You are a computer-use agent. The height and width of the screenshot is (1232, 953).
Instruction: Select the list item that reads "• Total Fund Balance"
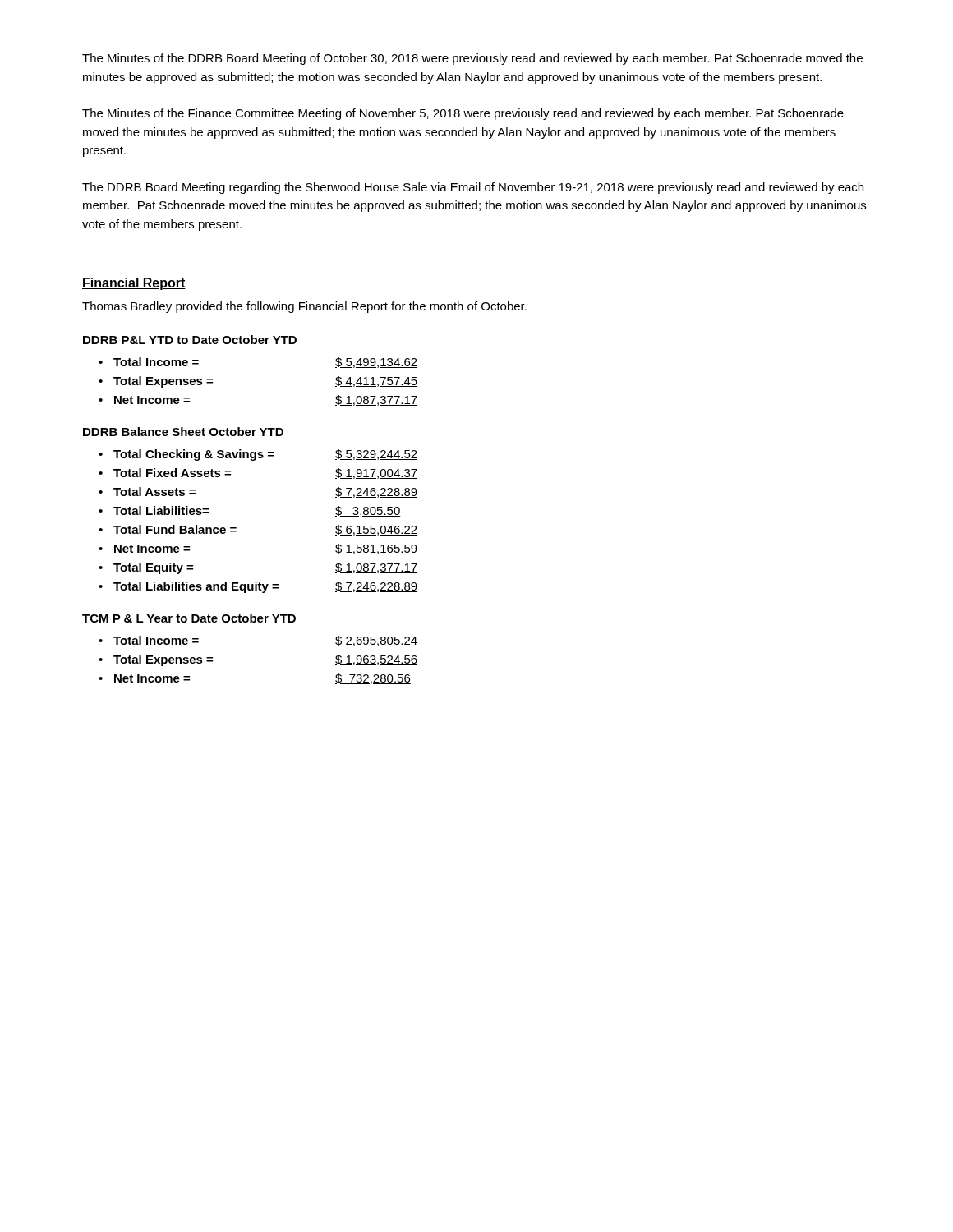click(x=163, y=530)
